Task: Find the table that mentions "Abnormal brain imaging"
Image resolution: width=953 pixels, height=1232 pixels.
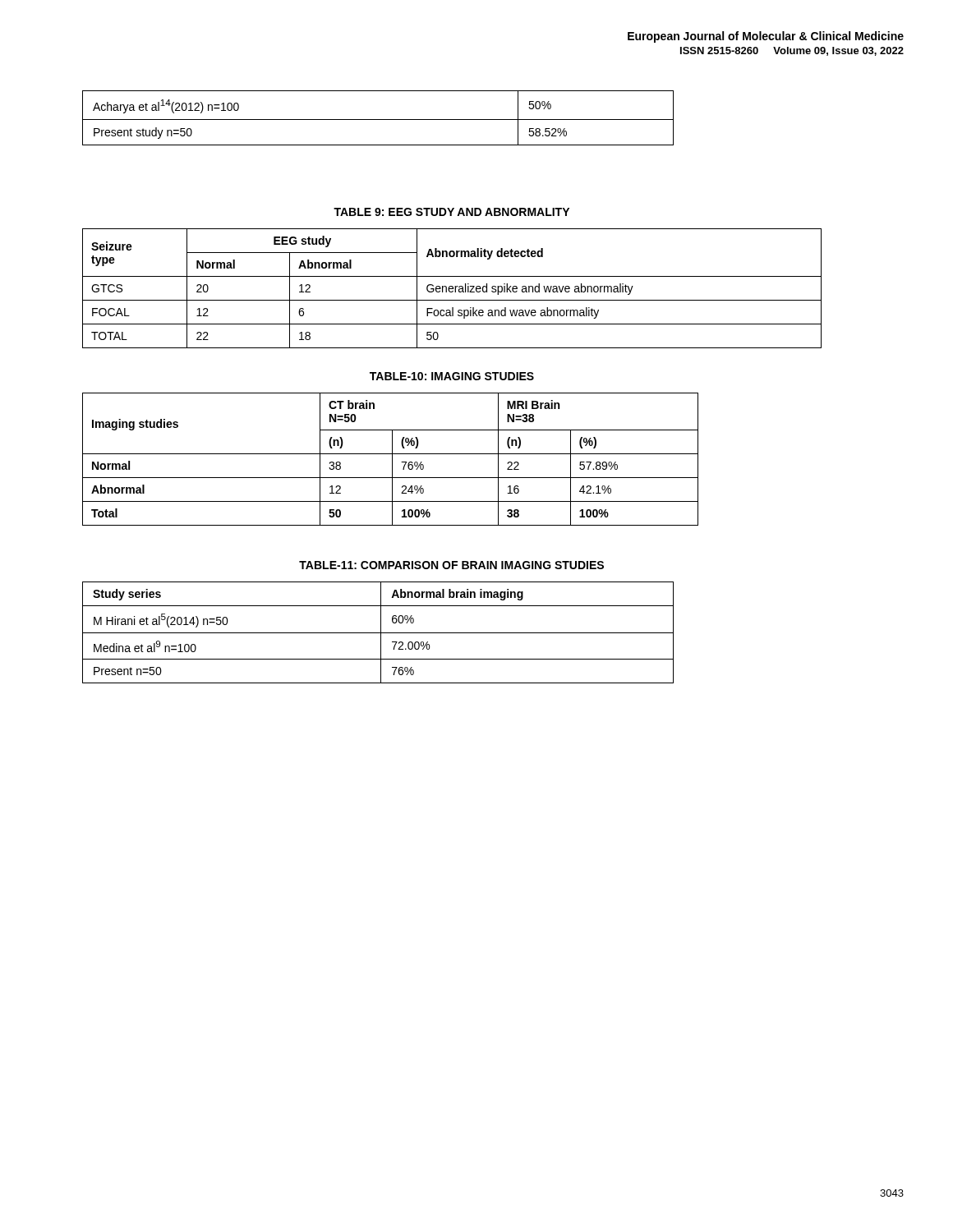Action: (x=378, y=633)
